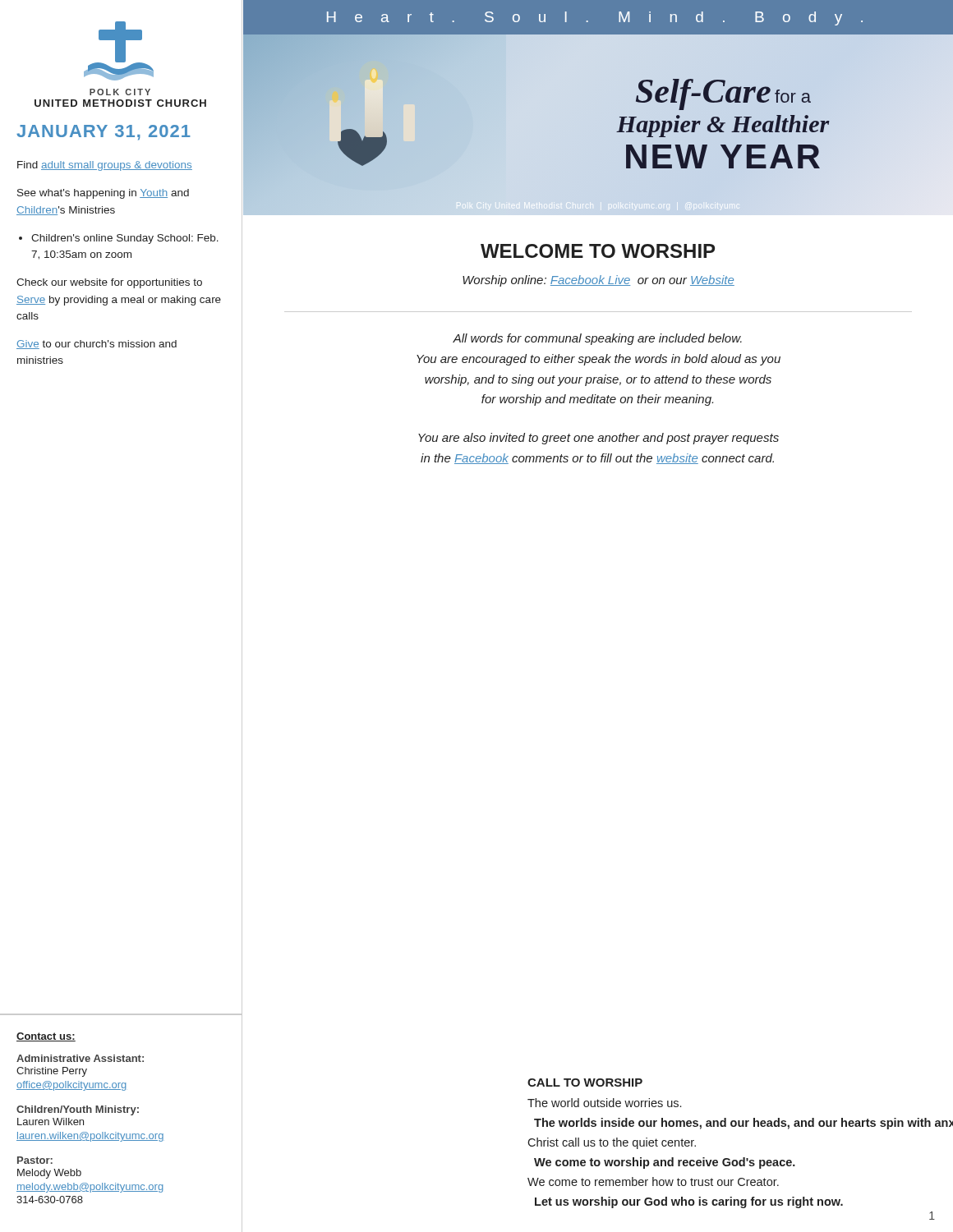This screenshot has height=1232, width=953.
Task: Locate the title with the text "JANUARY 31, 2021"
Action: click(x=104, y=131)
